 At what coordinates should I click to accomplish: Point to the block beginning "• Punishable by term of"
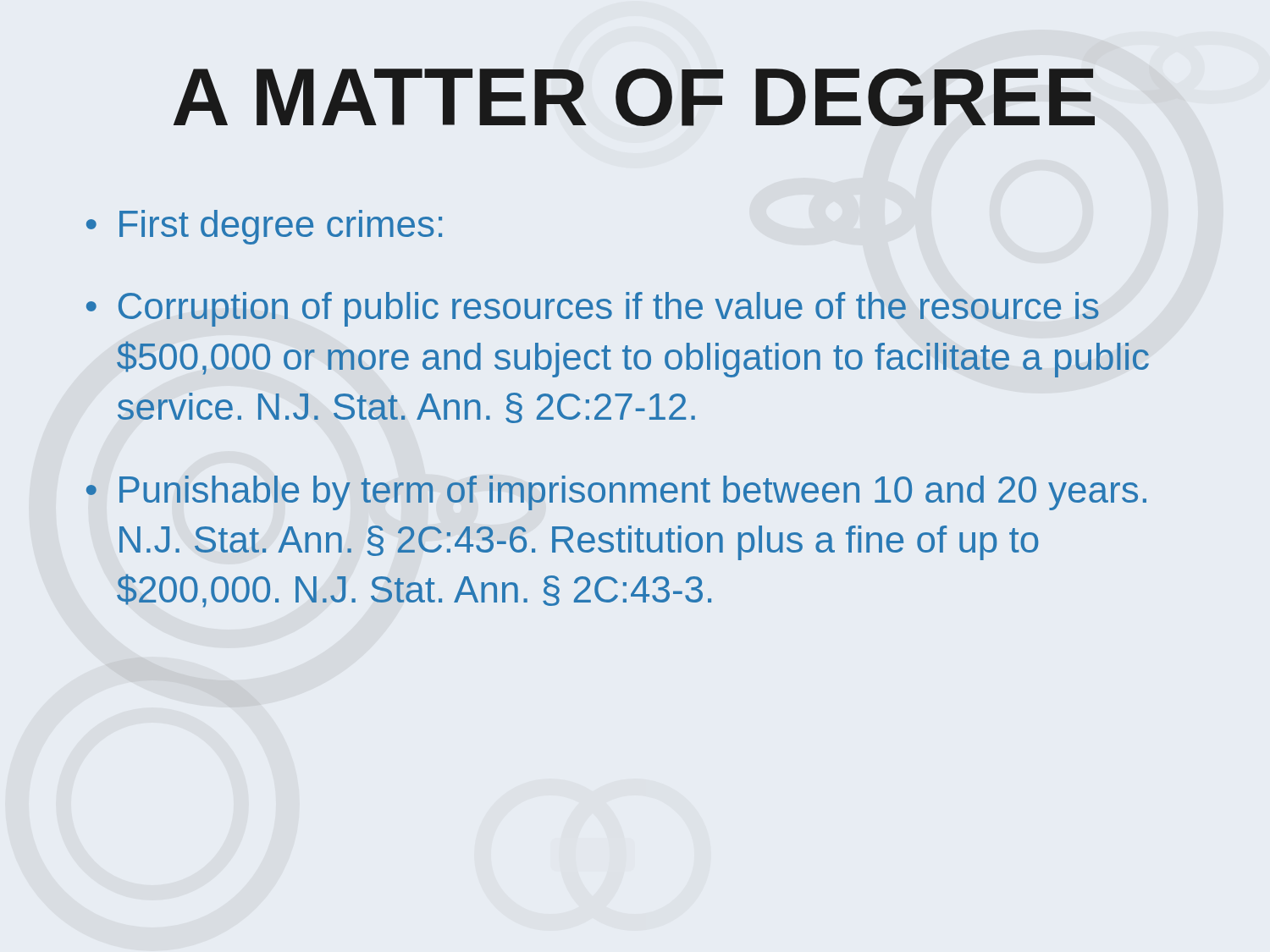[x=627, y=540]
